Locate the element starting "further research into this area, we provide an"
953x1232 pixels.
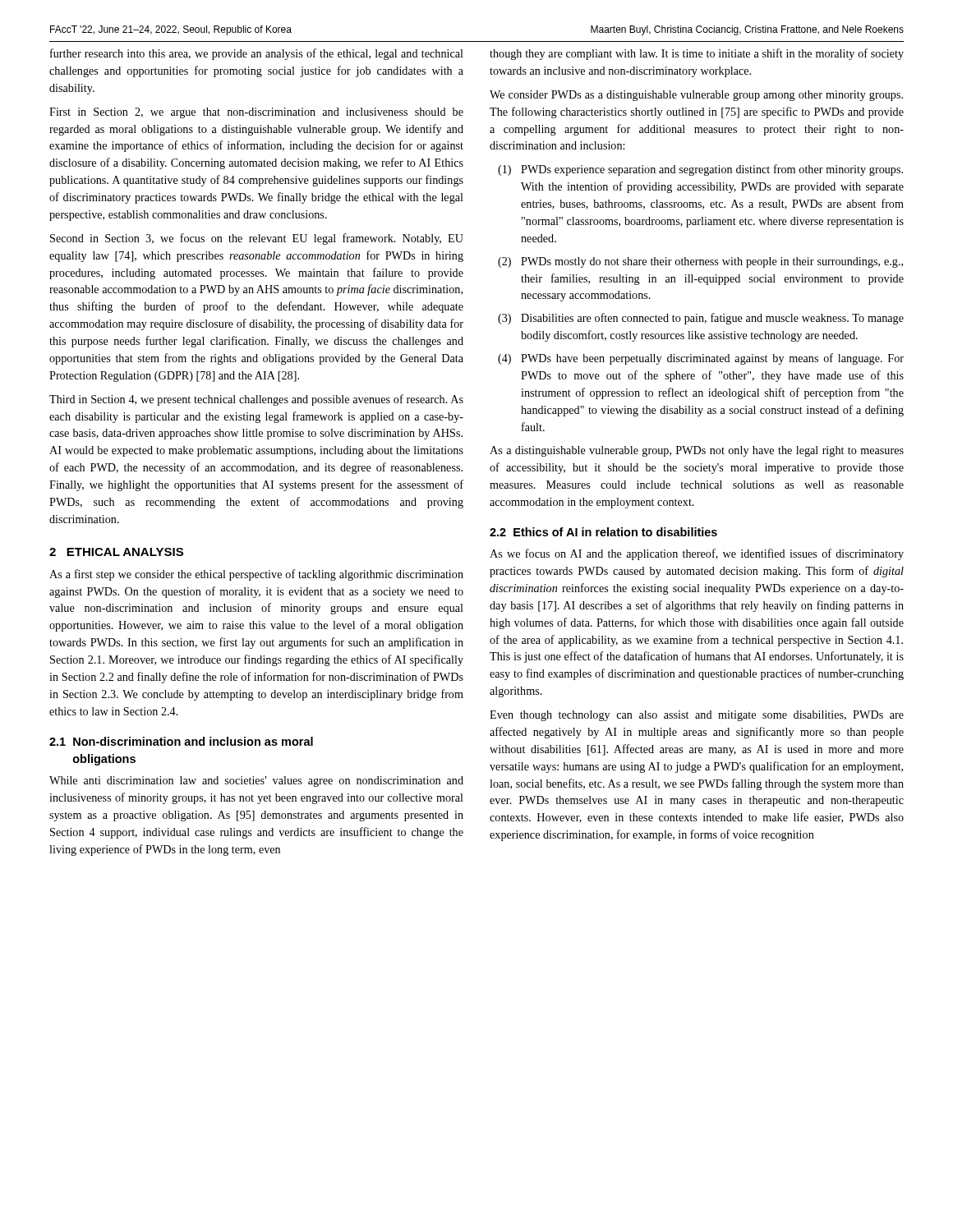(256, 287)
